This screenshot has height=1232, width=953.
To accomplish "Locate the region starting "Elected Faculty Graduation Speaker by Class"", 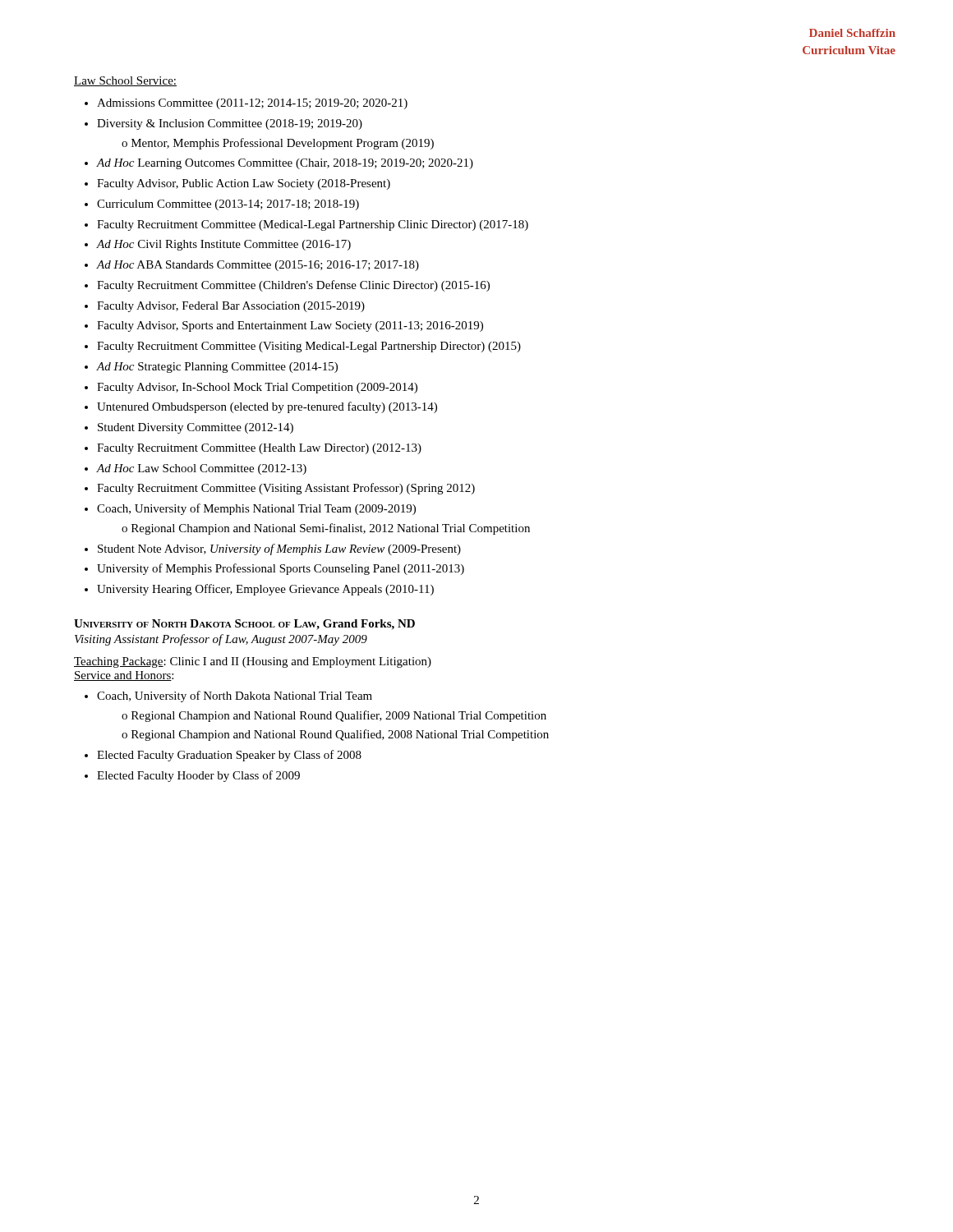I will [x=229, y=755].
